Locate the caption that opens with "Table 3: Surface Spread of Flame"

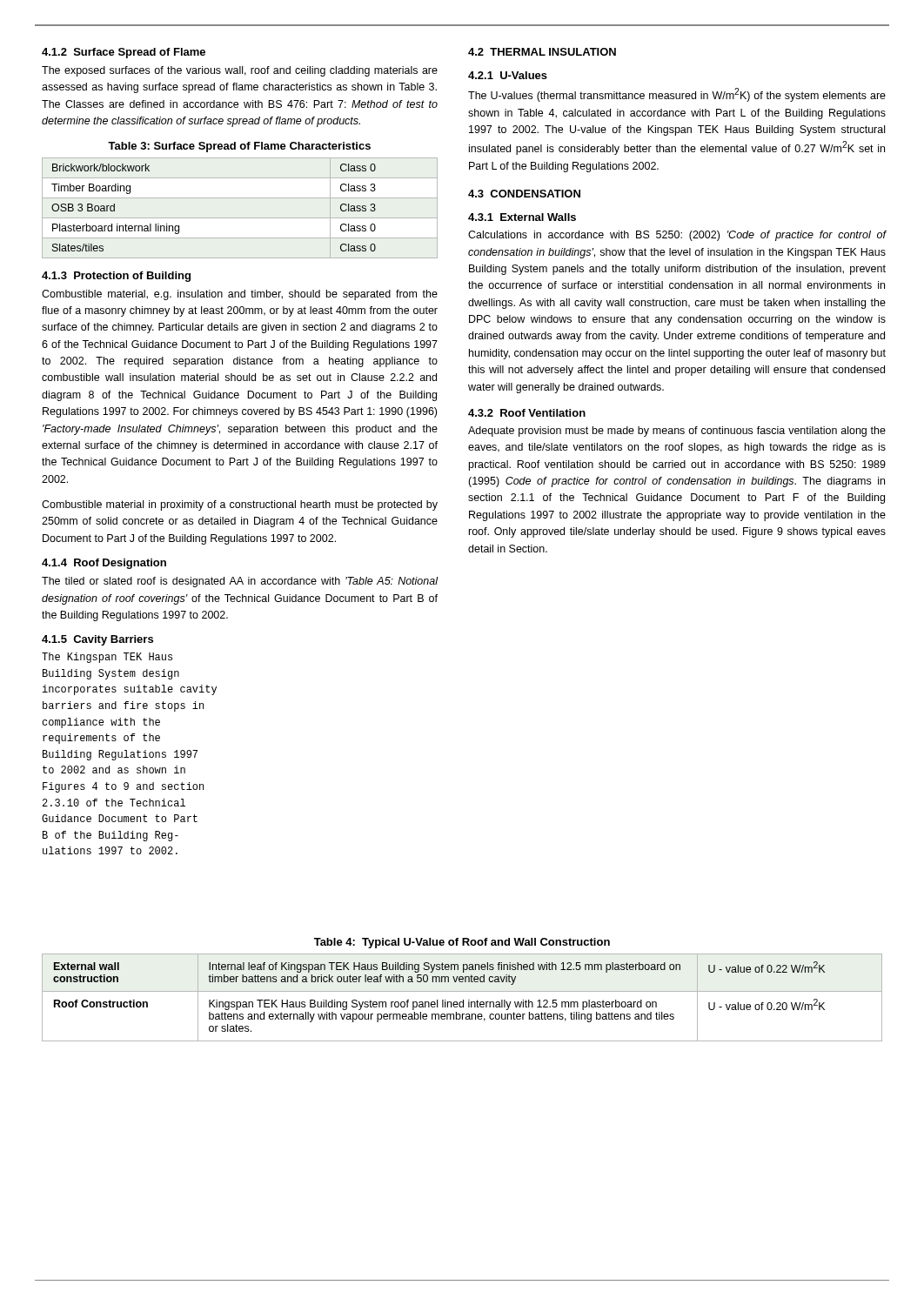(x=240, y=145)
